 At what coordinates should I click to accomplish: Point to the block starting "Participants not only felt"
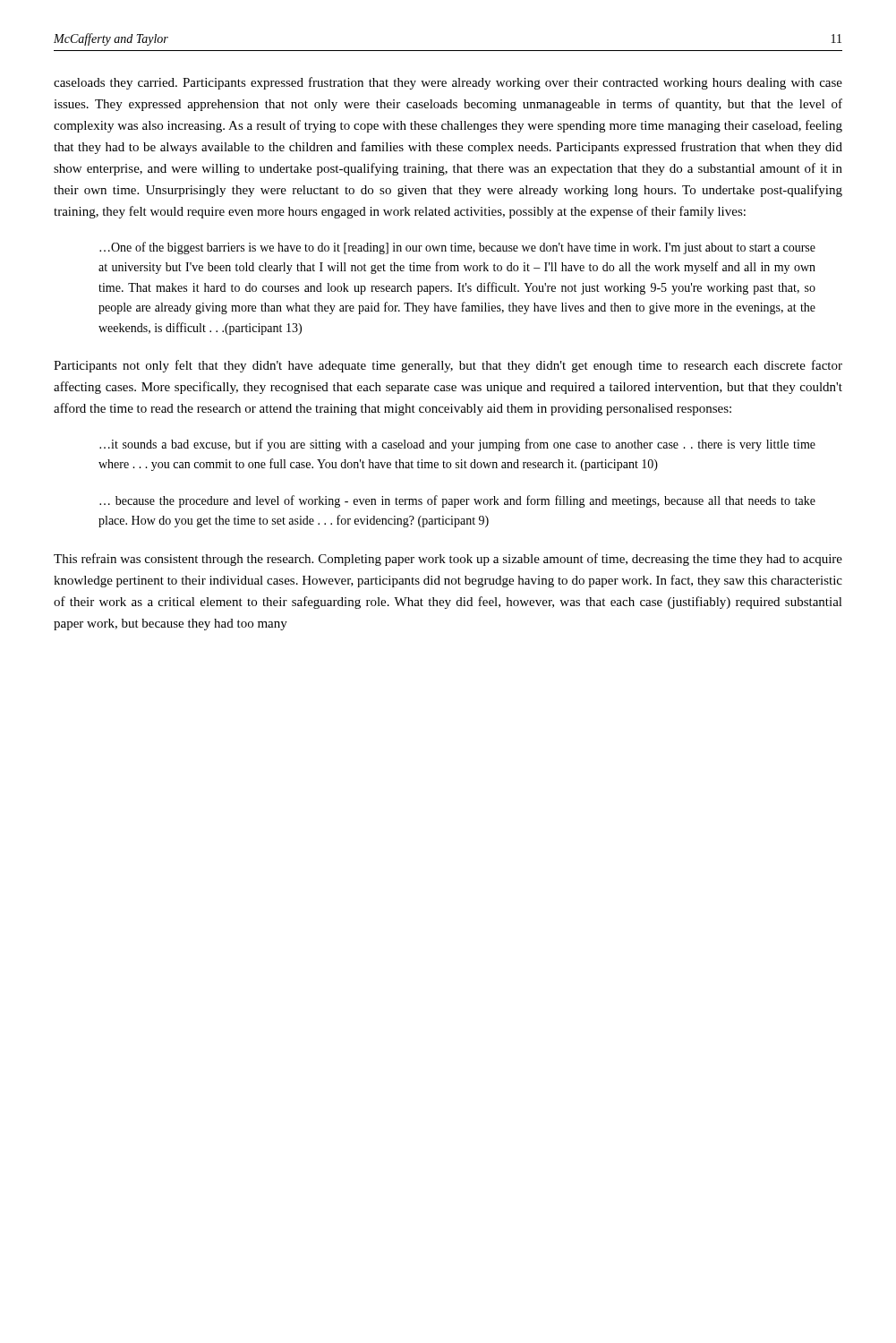pos(448,387)
